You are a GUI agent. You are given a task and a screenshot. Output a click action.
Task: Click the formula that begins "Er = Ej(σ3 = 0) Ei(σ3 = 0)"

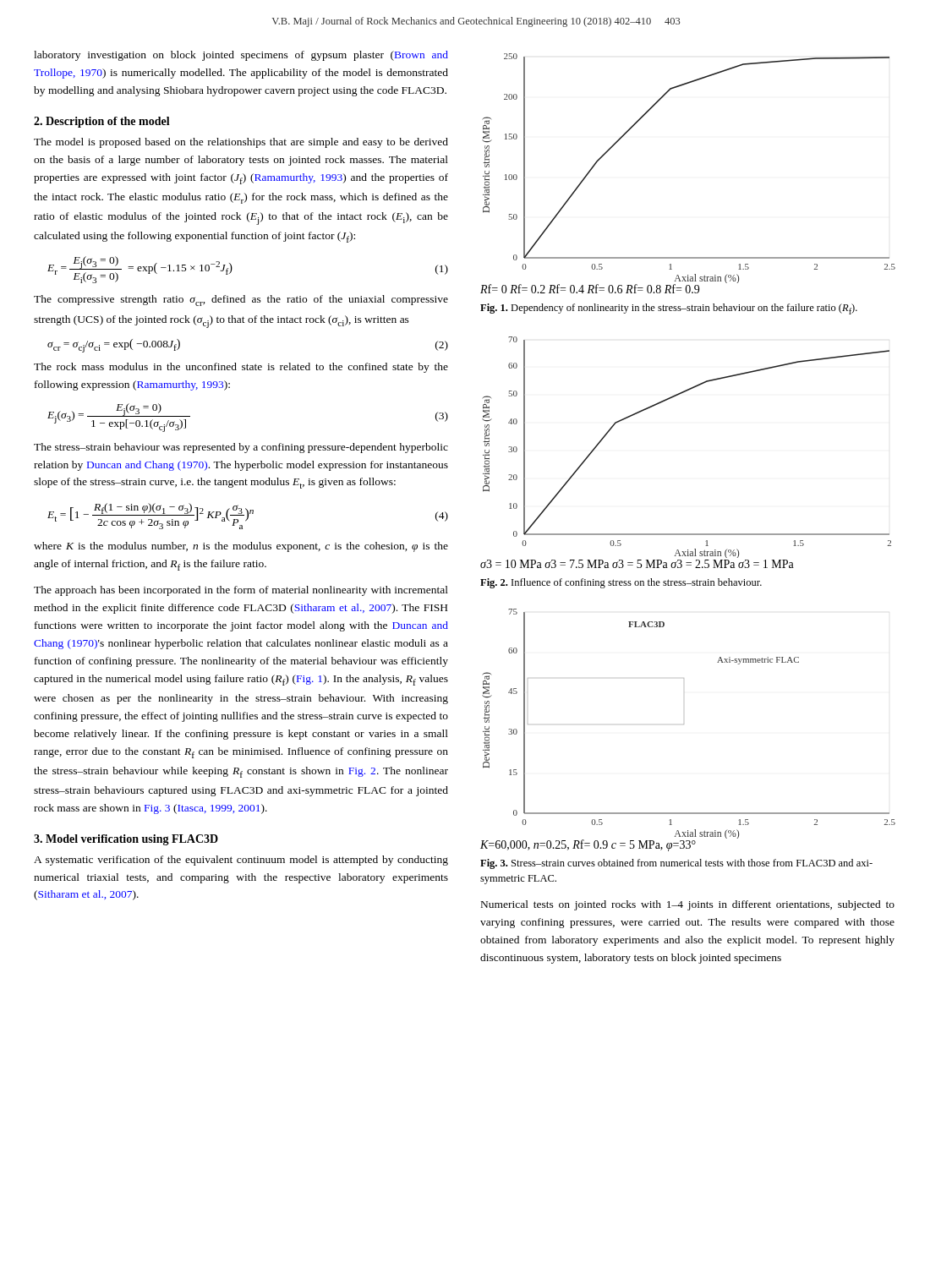(155, 269)
